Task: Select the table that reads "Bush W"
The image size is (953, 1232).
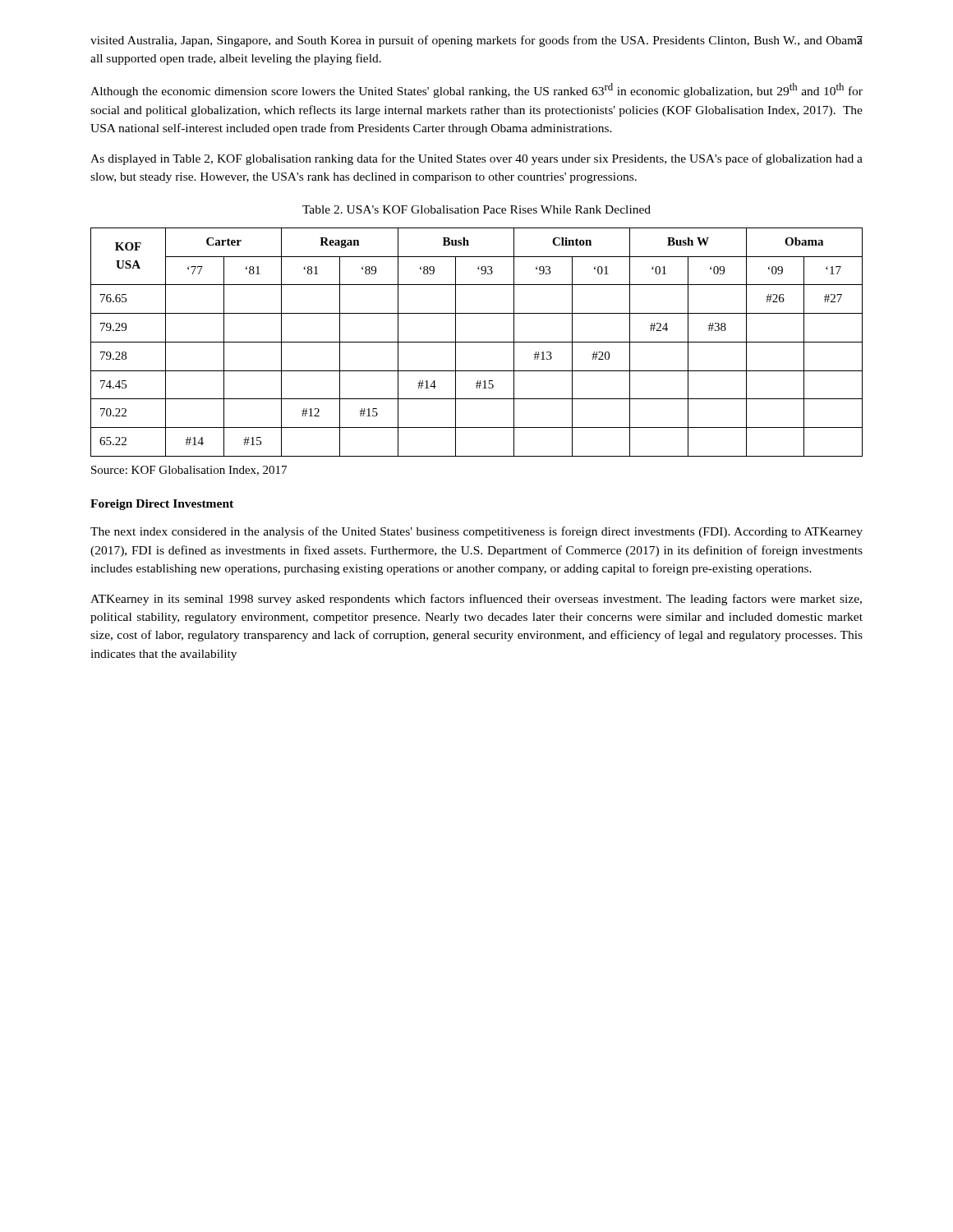Action: [476, 342]
